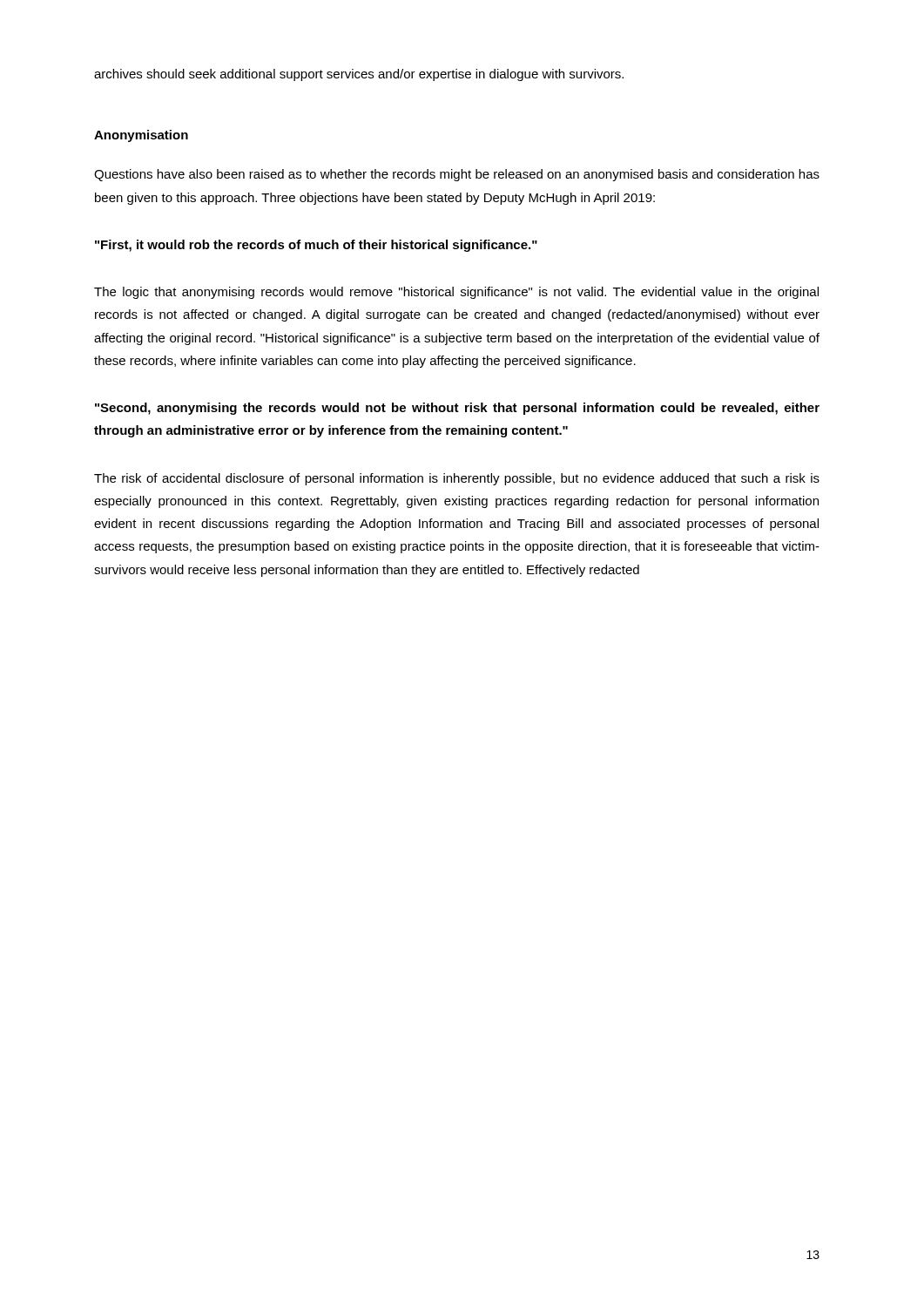Point to the block beginning "The logic that anonymising records would"
The image size is (924, 1307).
point(457,326)
